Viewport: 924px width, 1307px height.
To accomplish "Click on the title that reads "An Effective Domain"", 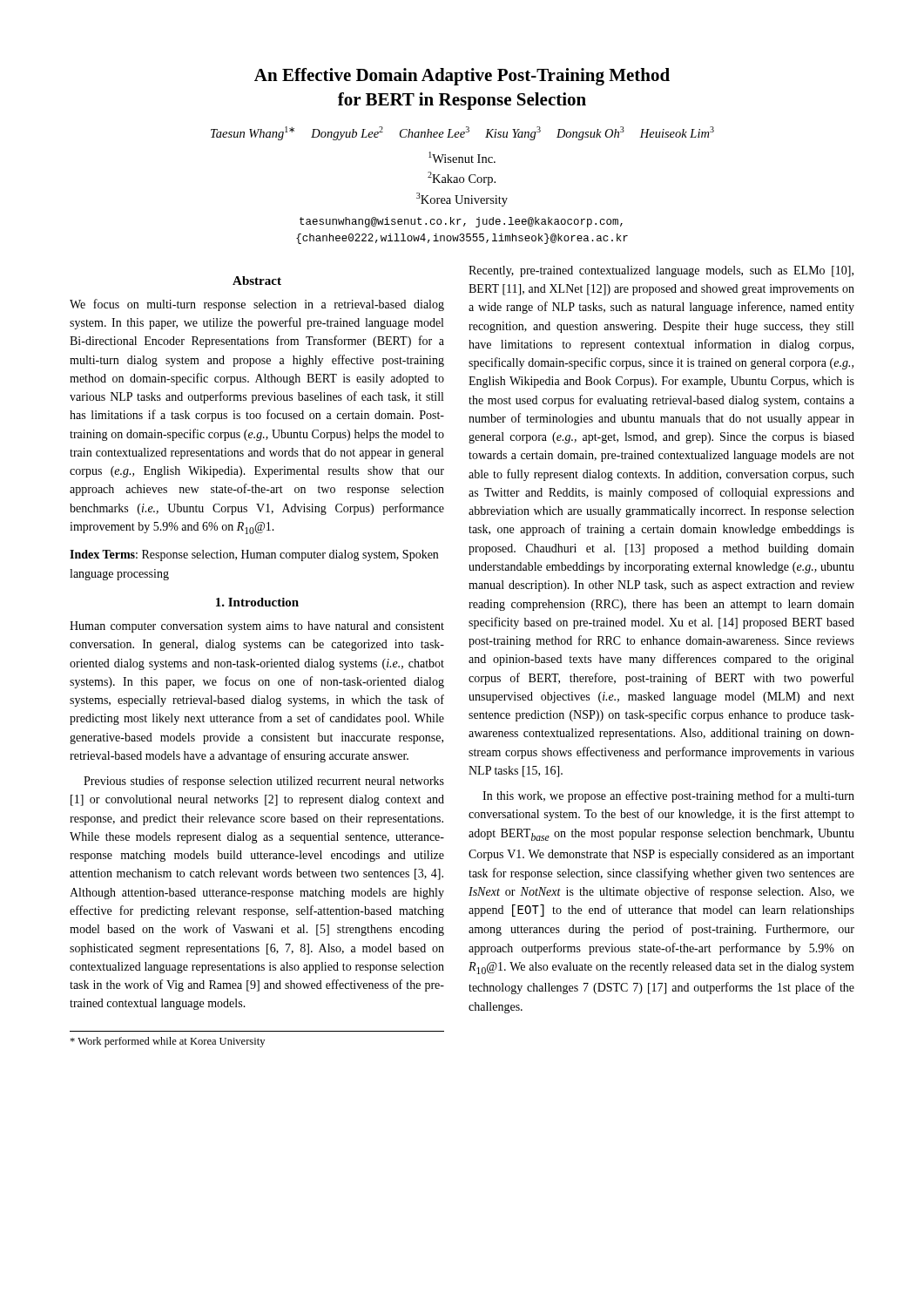I will pyautogui.click(x=462, y=87).
